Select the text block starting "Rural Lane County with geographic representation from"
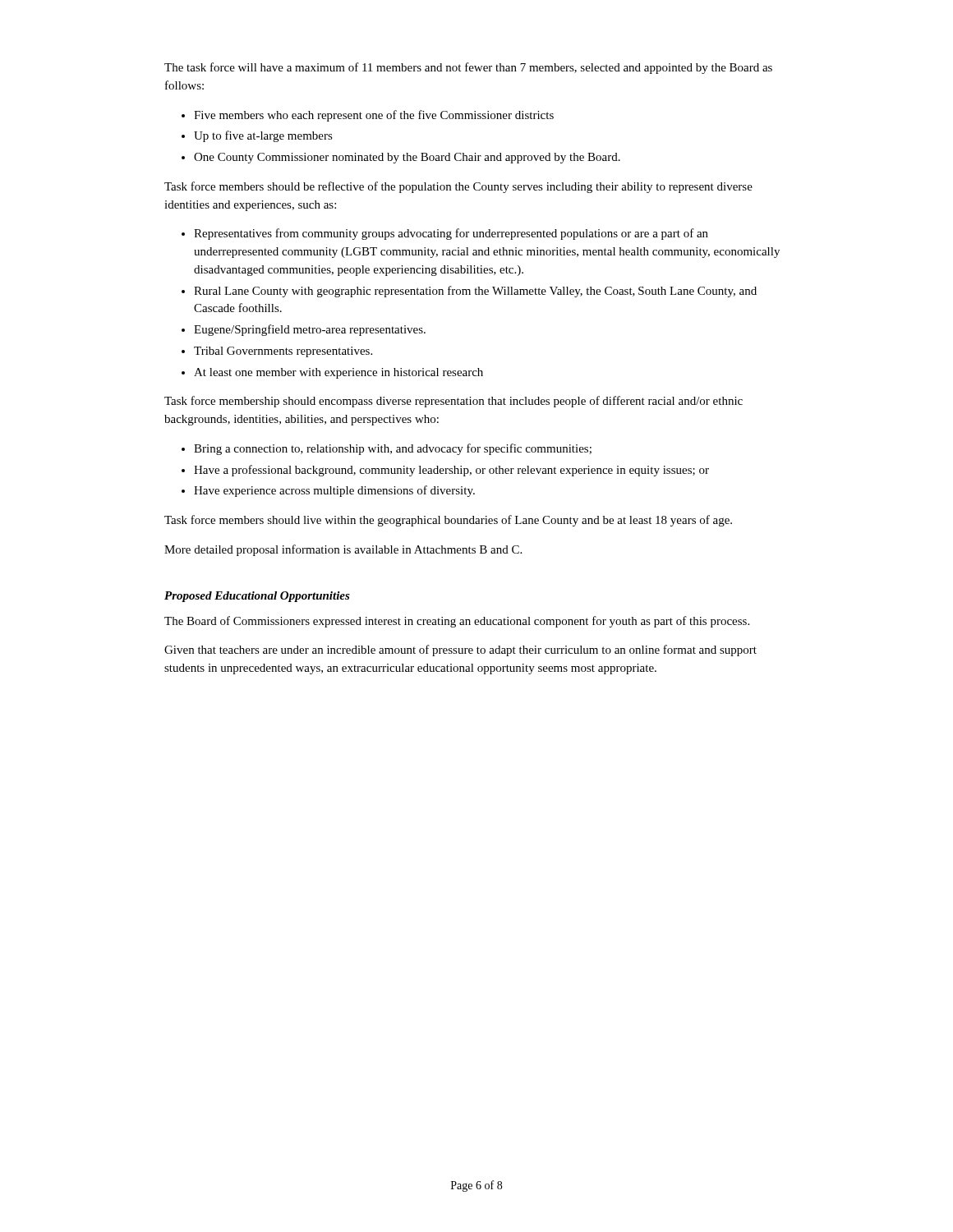The width and height of the screenshot is (953, 1232). point(475,299)
